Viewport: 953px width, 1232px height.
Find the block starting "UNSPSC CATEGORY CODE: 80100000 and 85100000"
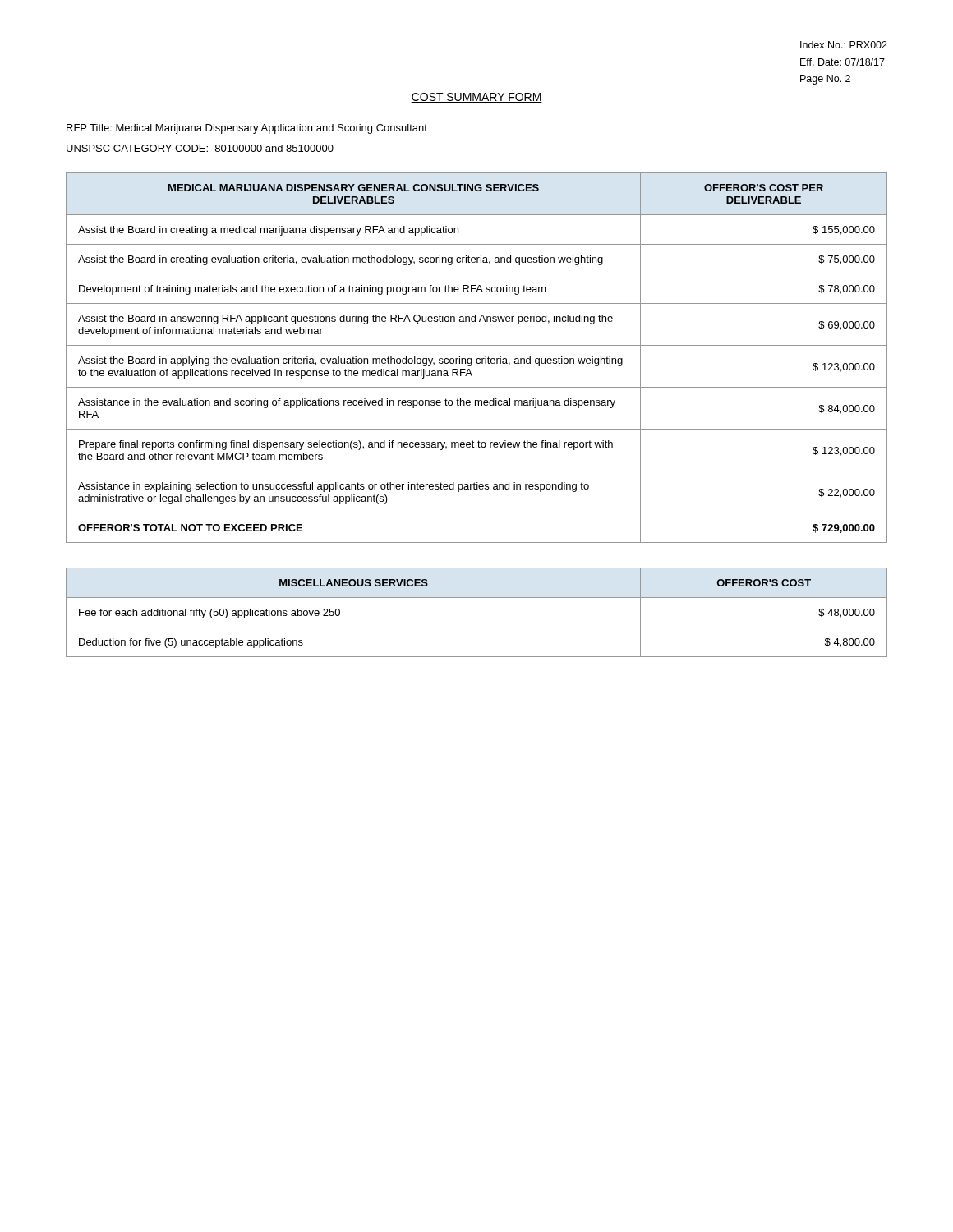point(200,148)
